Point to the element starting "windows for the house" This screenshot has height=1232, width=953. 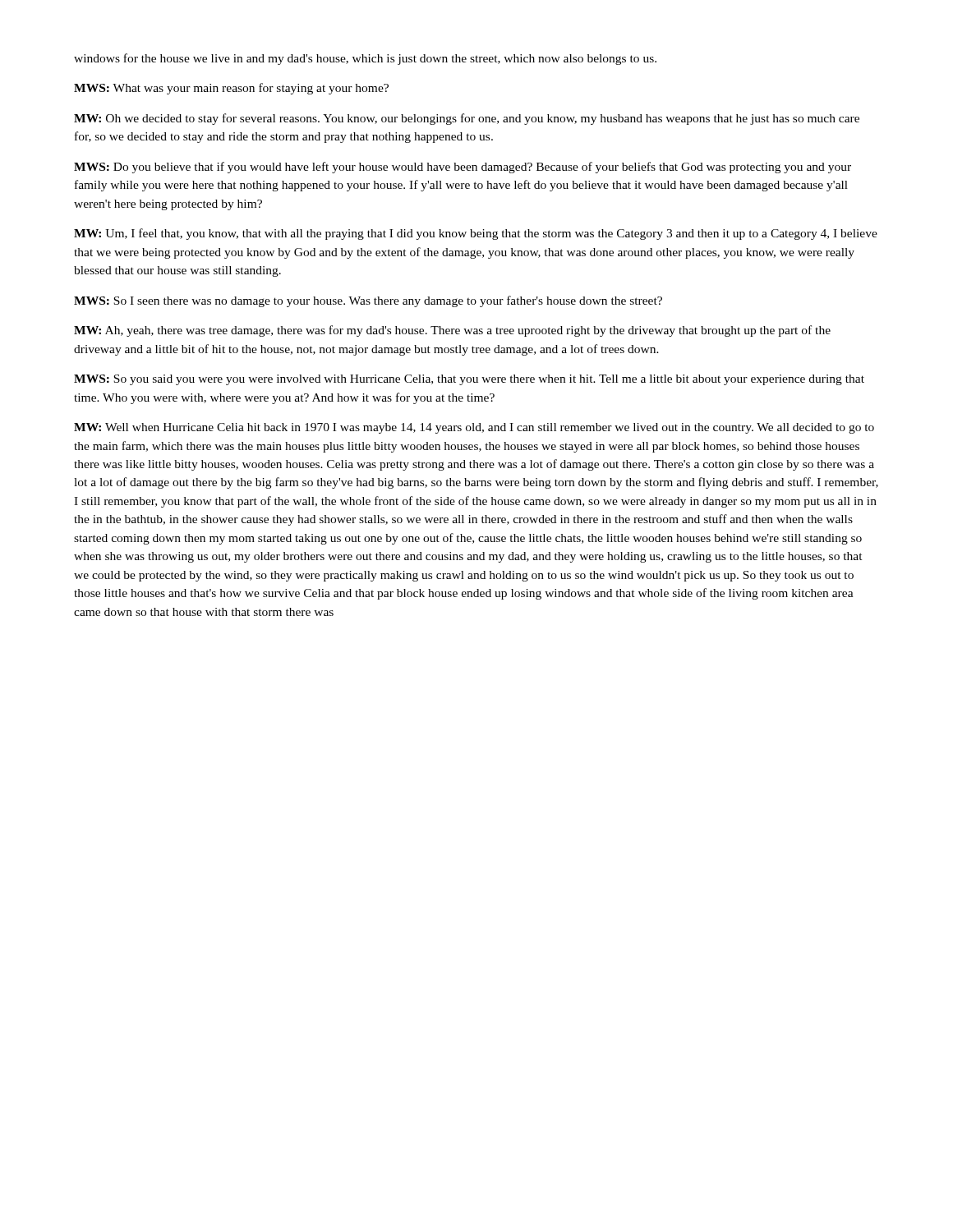tap(366, 58)
